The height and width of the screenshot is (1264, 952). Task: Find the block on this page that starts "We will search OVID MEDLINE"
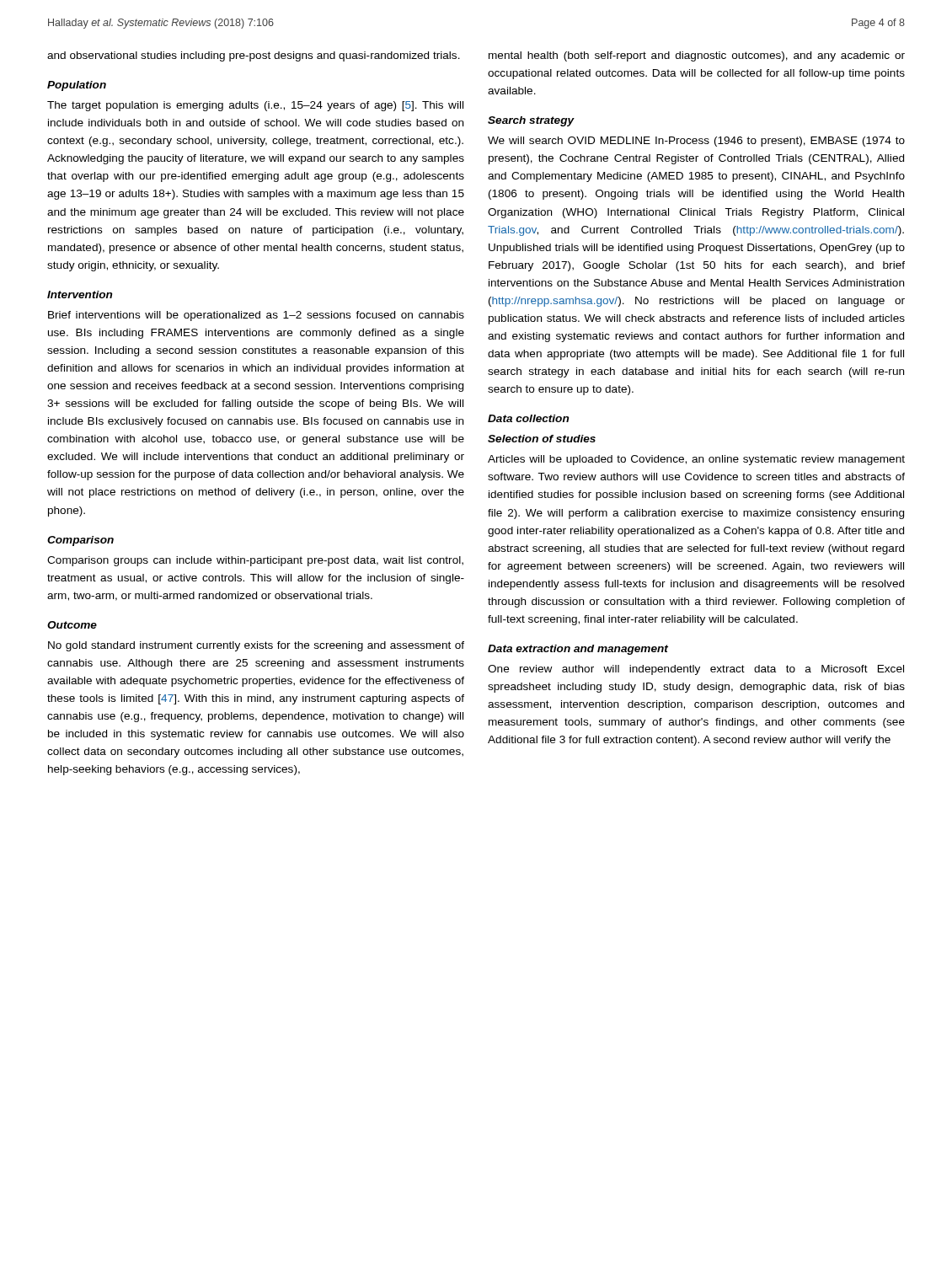click(x=696, y=265)
